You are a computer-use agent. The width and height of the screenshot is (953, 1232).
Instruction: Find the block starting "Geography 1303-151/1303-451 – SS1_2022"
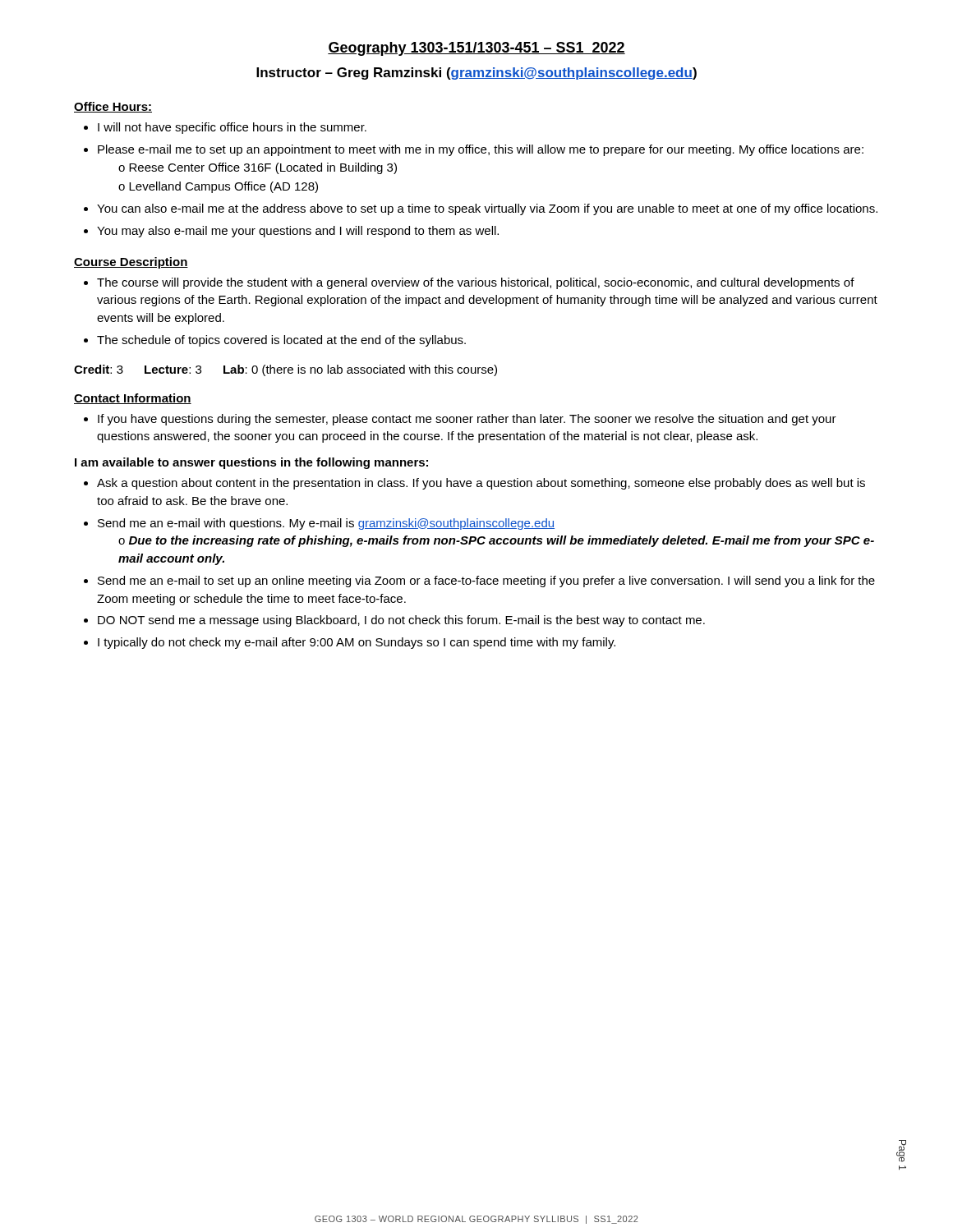pyautogui.click(x=476, y=48)
